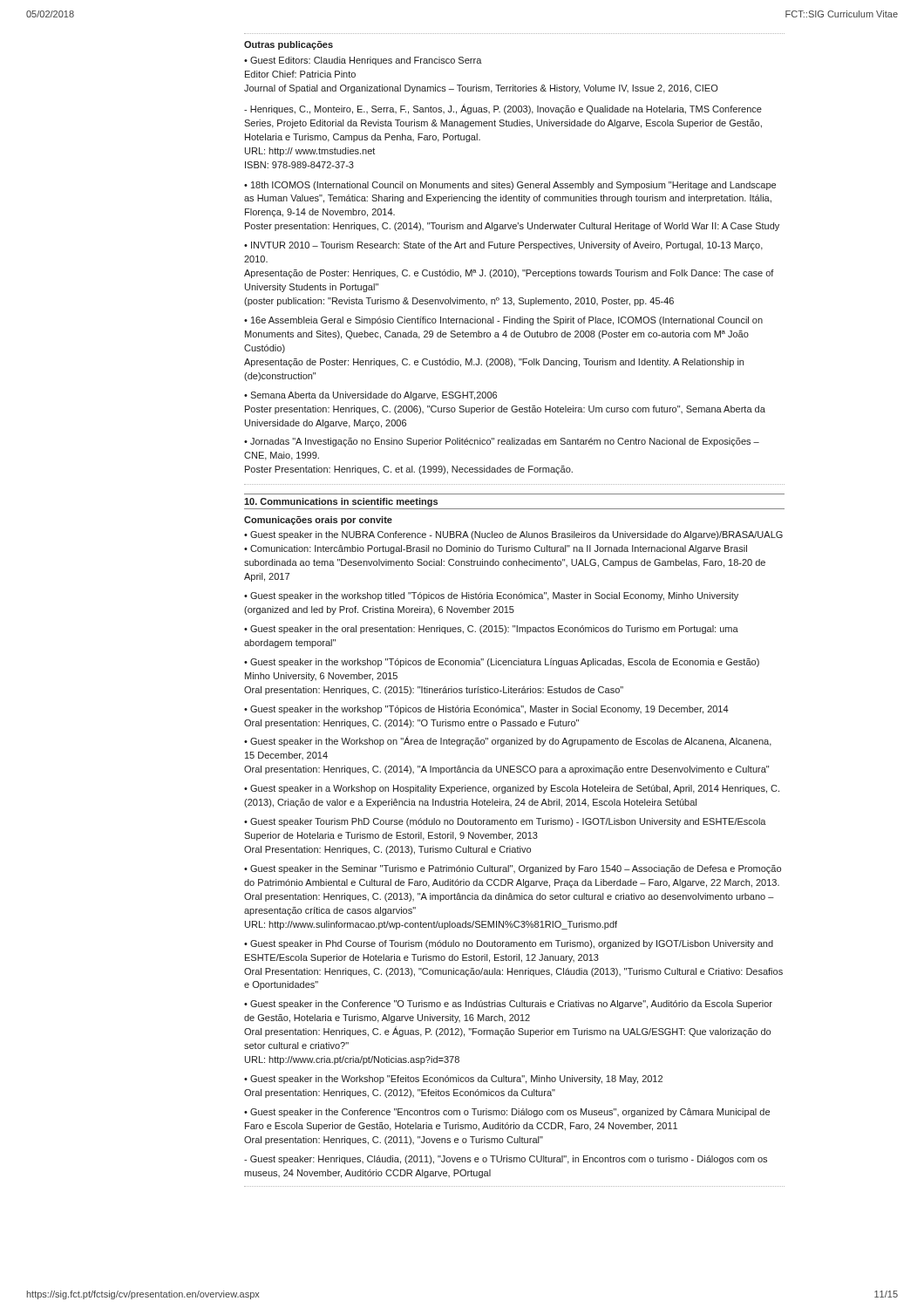Find the element starting "Comunicações orais por convite"

[318, 520]
